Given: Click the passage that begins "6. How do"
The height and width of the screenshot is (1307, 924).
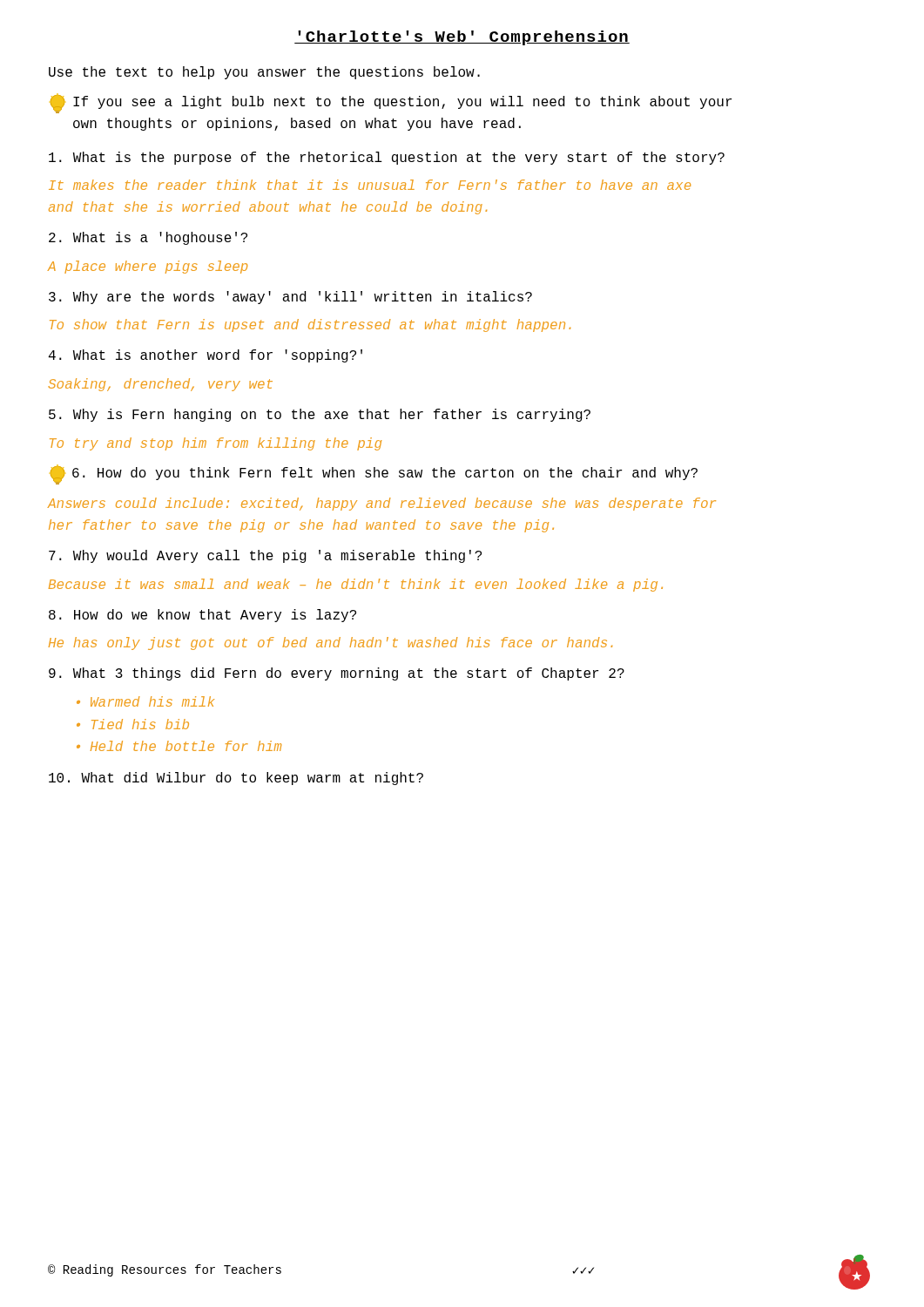Looking at the screenshot, I should (x=373, y=476).
